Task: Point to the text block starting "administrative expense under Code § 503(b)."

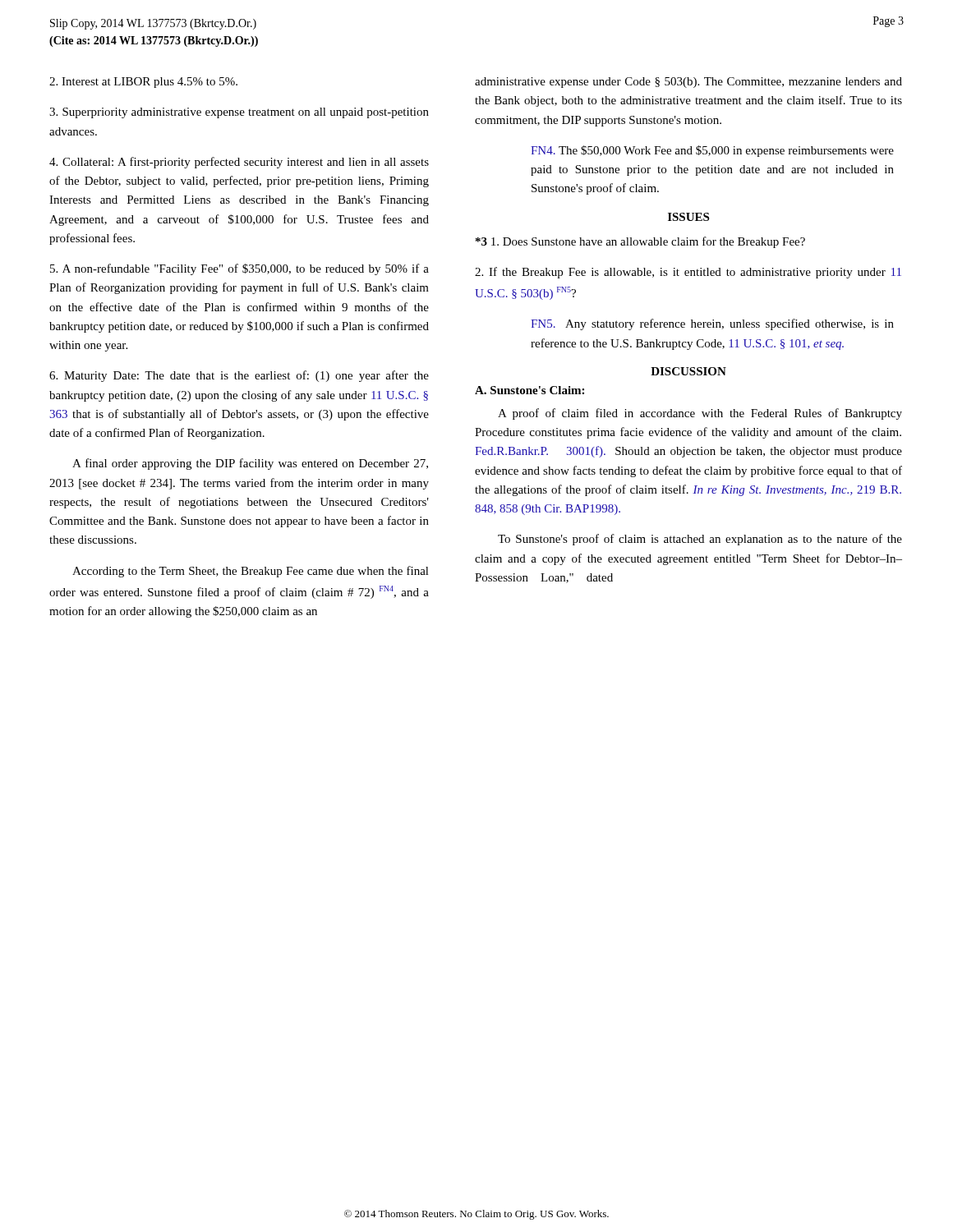Action: [x=688, y=100]
